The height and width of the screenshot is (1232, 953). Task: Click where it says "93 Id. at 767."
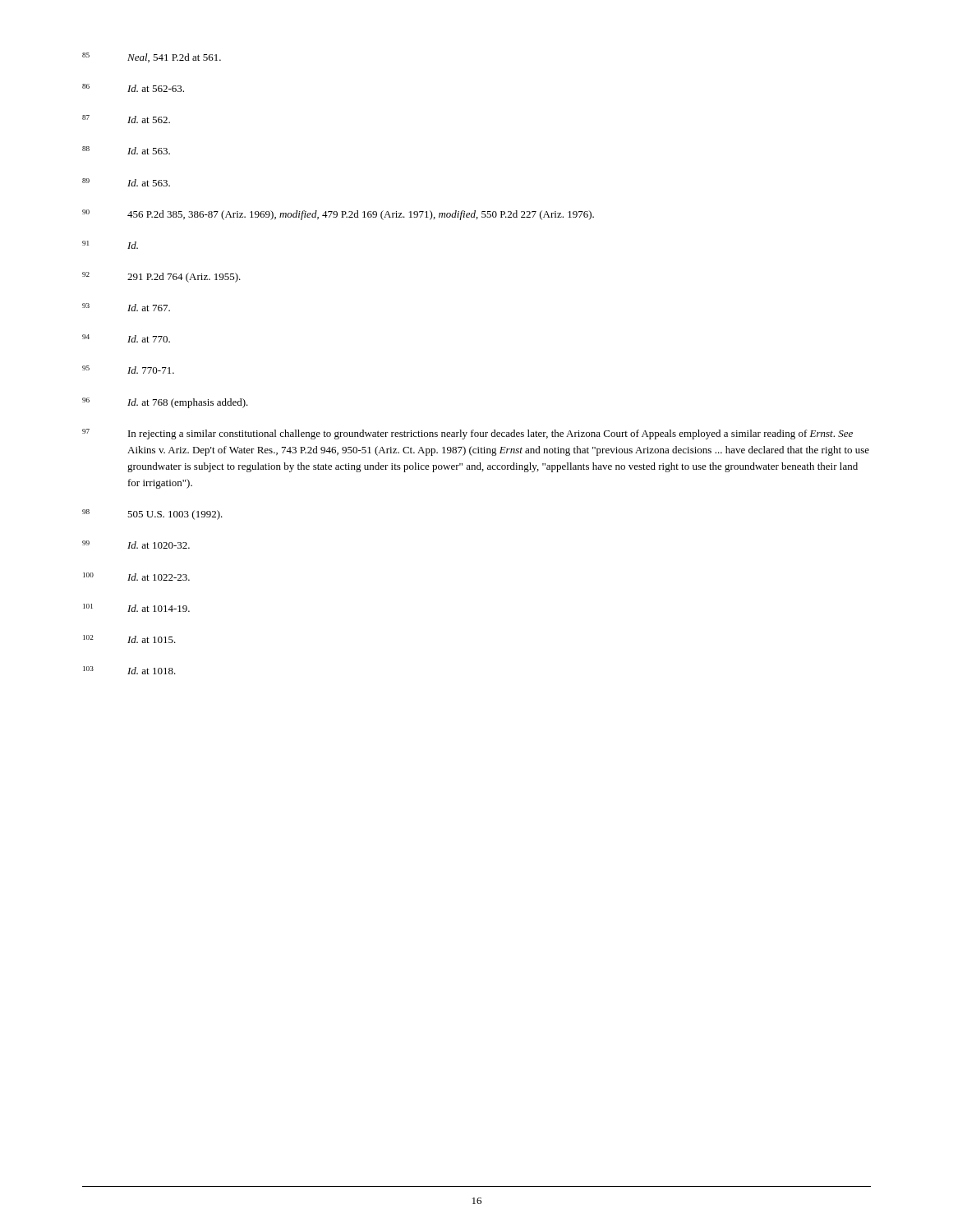pyautogui.click(x=126, y=307)
